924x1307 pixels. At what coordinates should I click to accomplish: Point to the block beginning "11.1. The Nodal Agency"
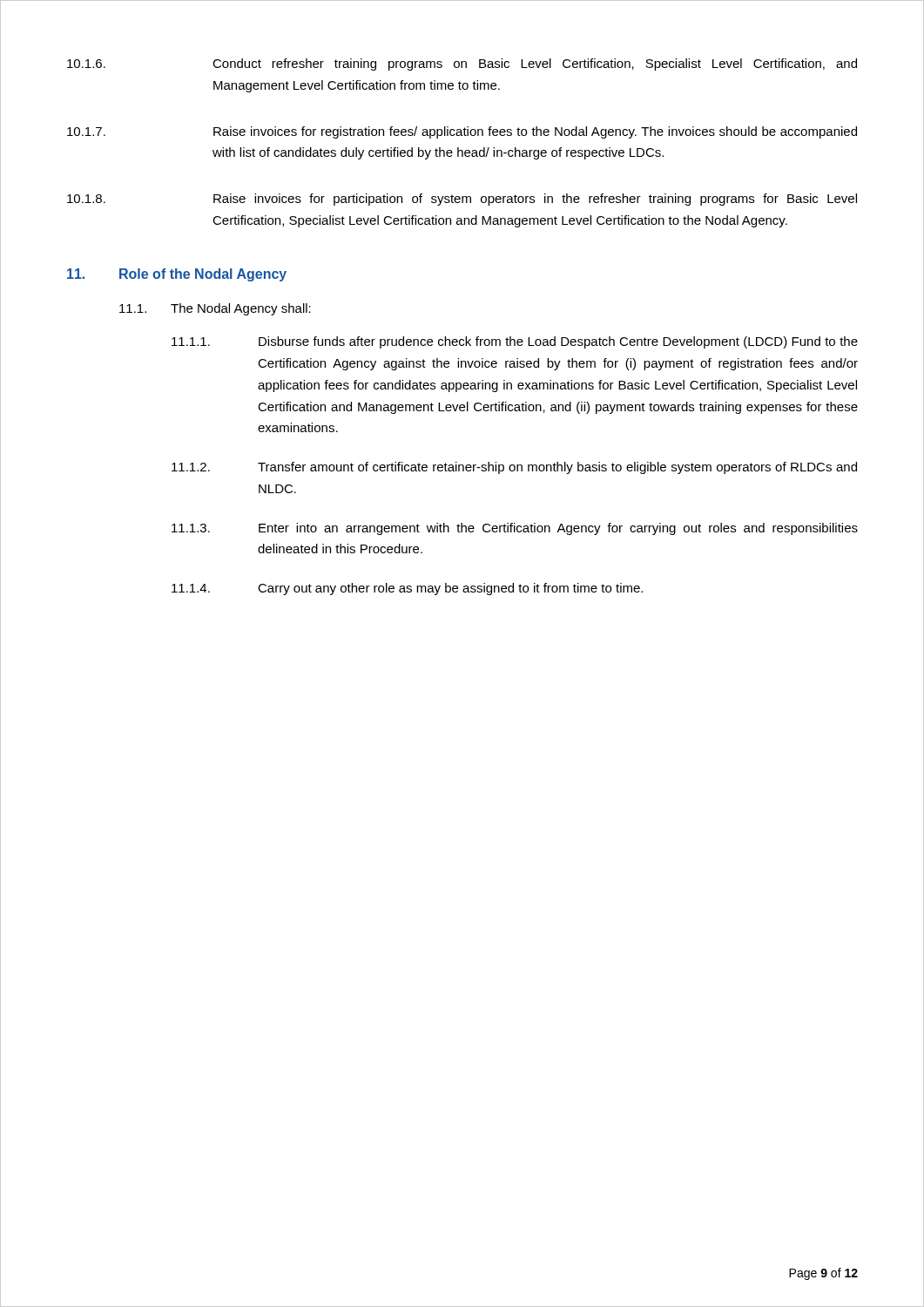215,309
